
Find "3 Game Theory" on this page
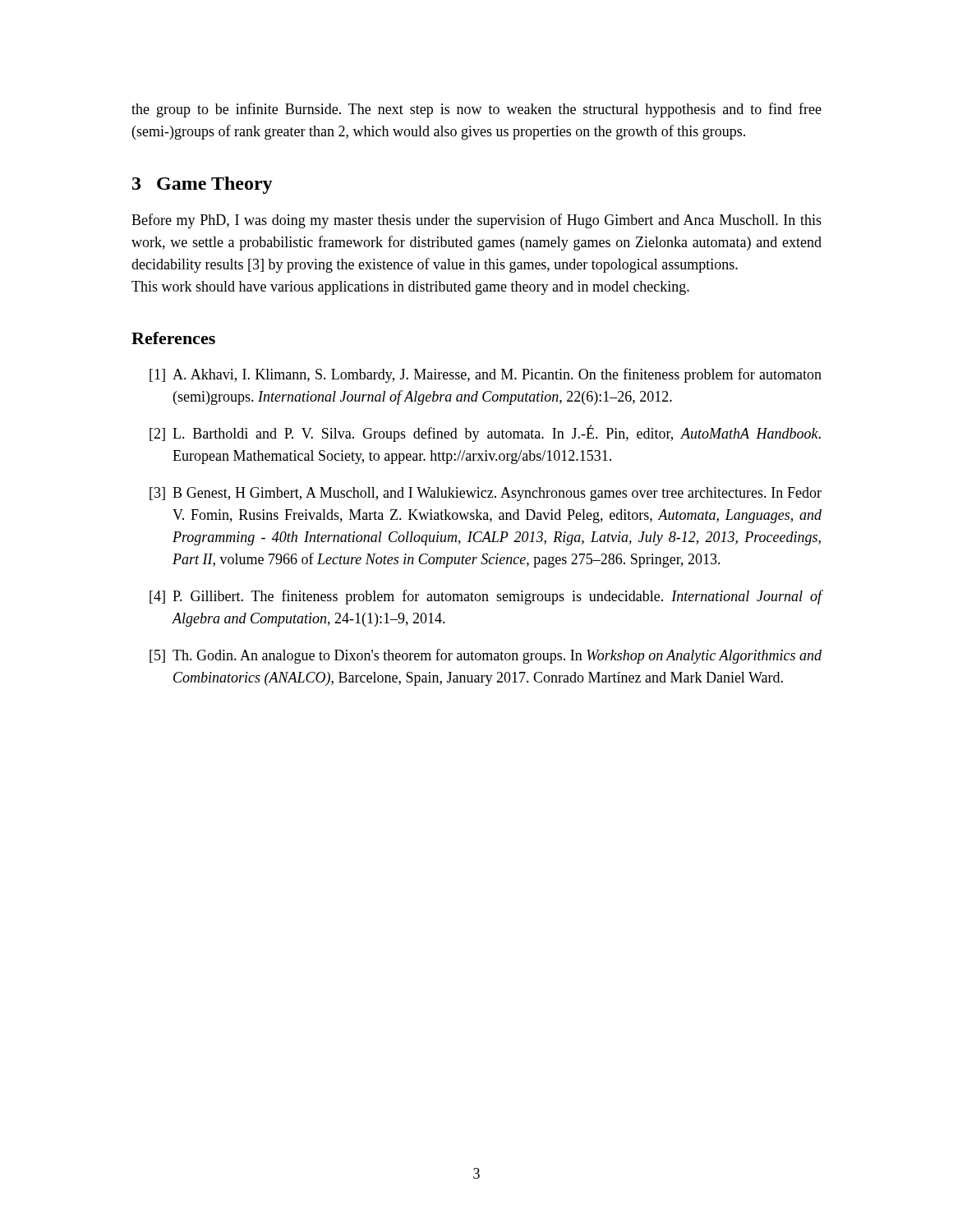pyautogui.click(x=202, y=183)
